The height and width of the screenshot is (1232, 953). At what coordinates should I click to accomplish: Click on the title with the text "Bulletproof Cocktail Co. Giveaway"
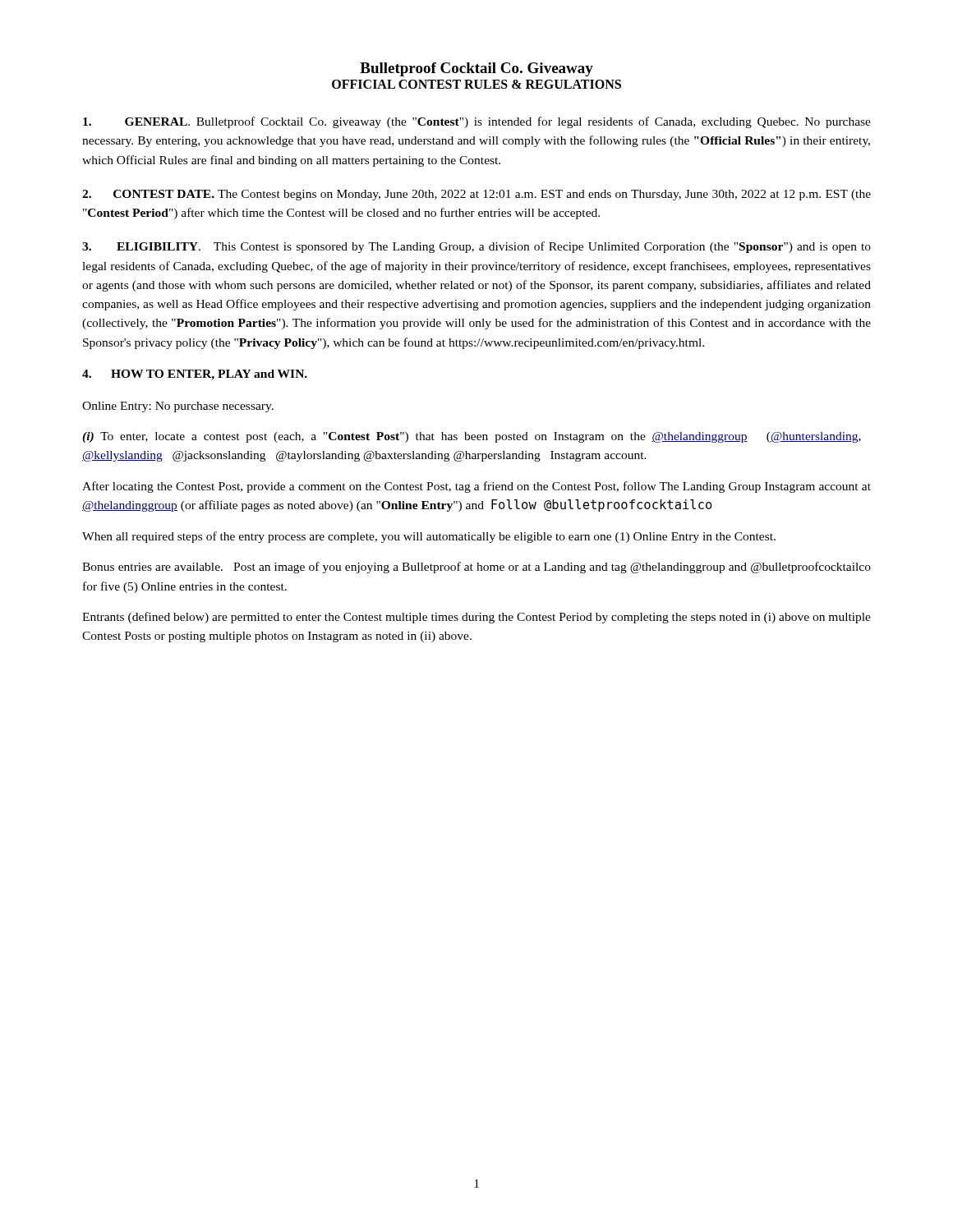point(476,76)
